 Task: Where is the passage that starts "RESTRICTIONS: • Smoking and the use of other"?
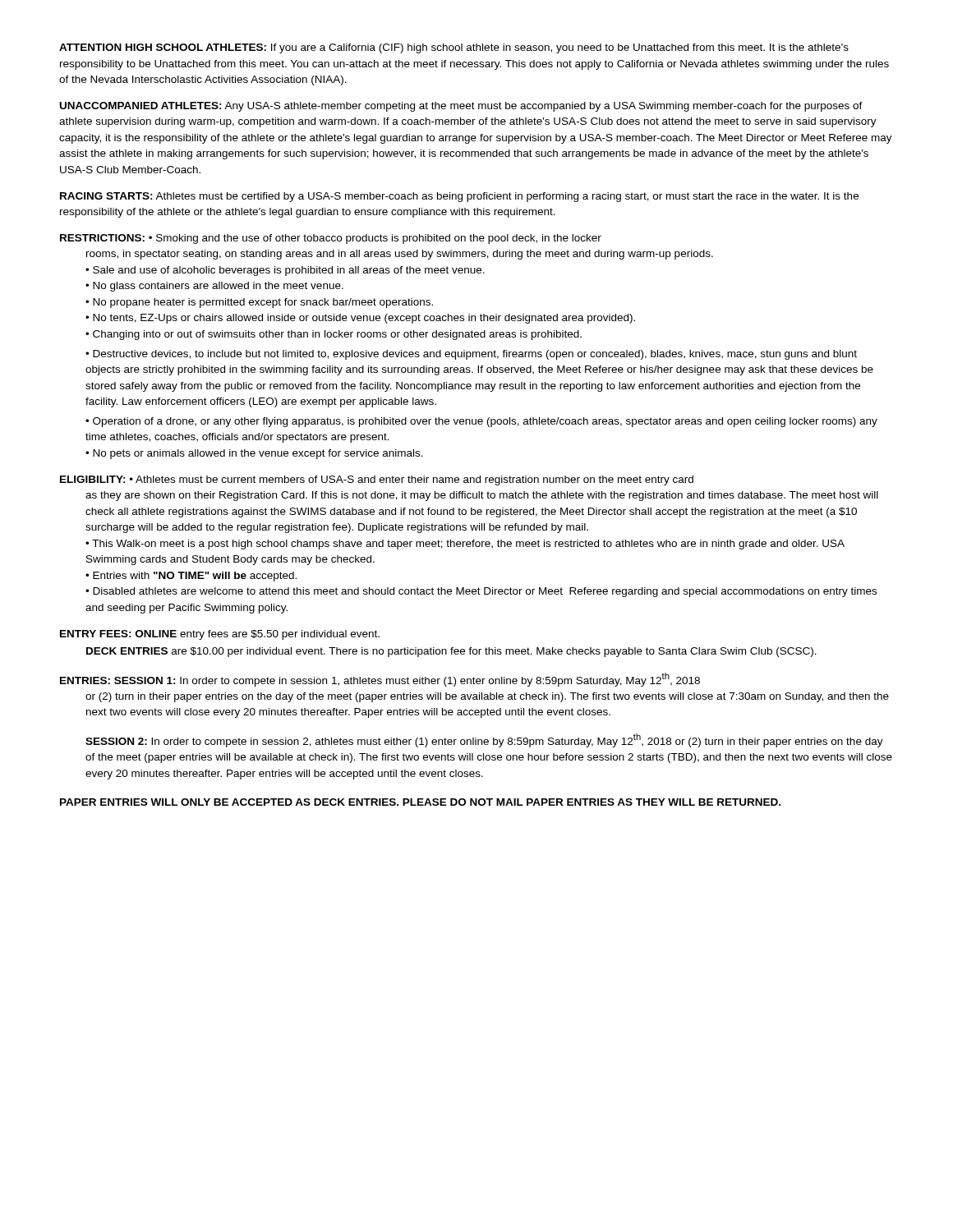tap(476, 247)
